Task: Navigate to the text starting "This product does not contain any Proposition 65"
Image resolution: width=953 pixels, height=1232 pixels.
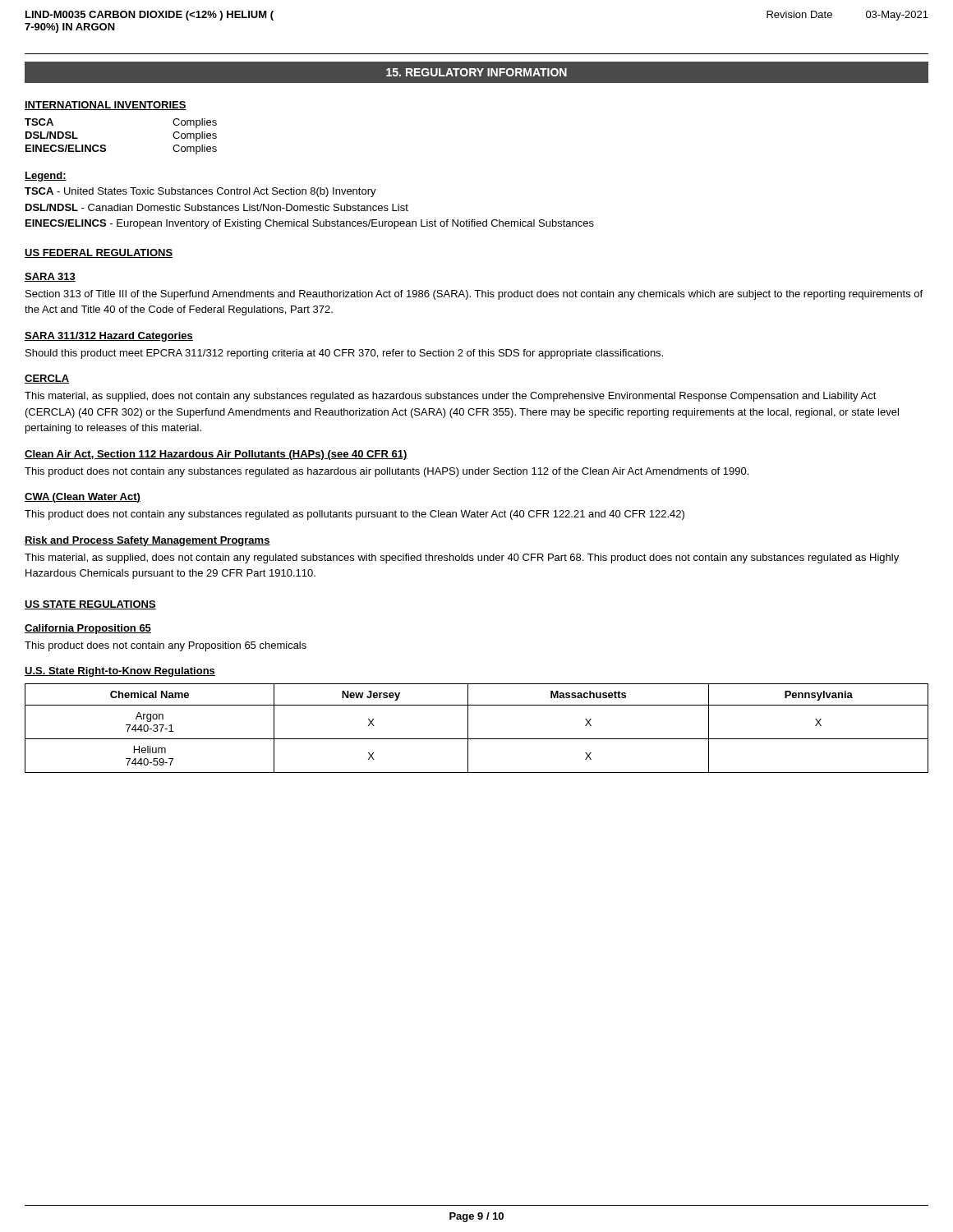Action: point(166,645)
